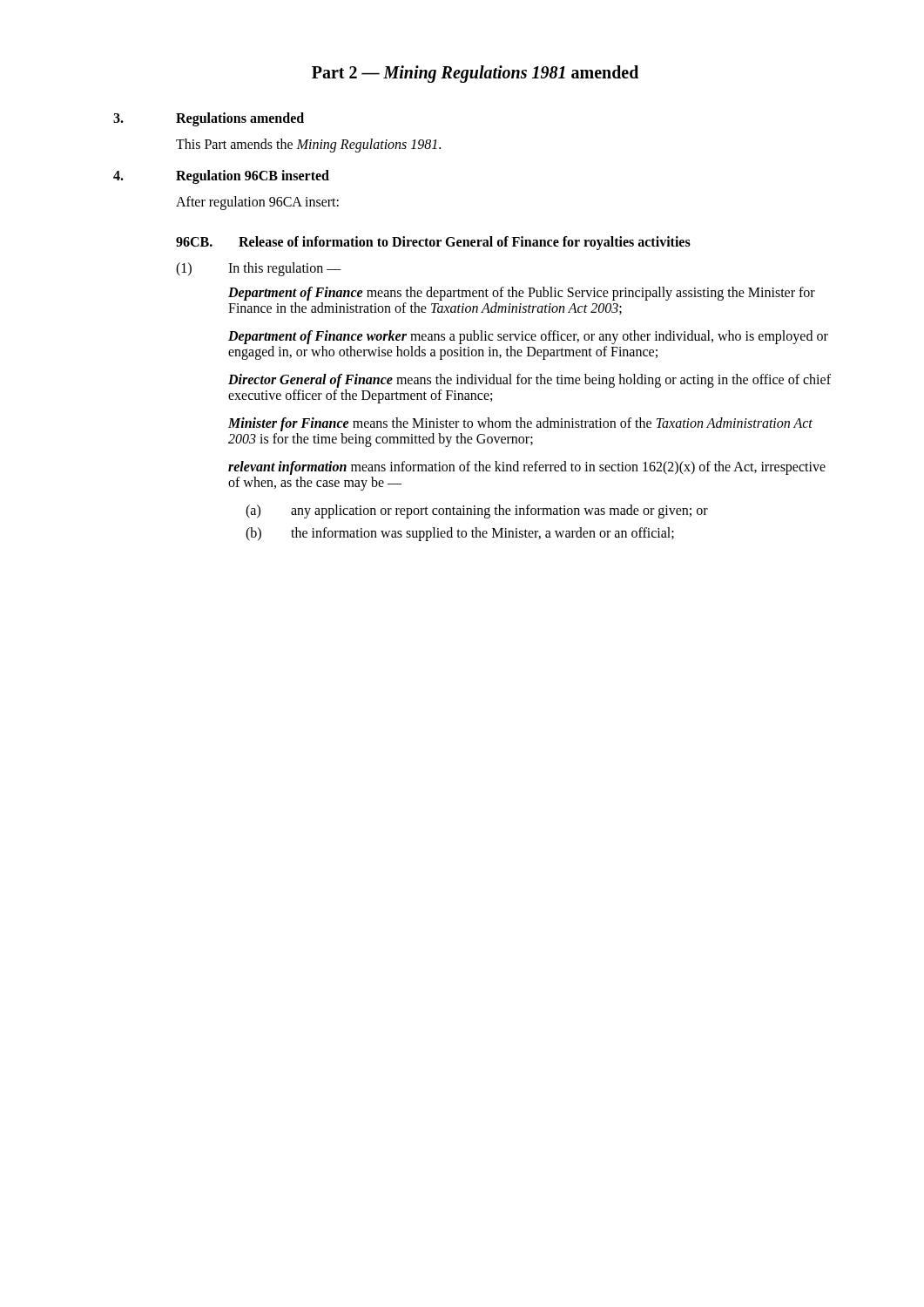Where is the section header that starts "96CB. Release of information to Director General"?
This screenshot has width=924, height=1307.
tap(506, 242)
